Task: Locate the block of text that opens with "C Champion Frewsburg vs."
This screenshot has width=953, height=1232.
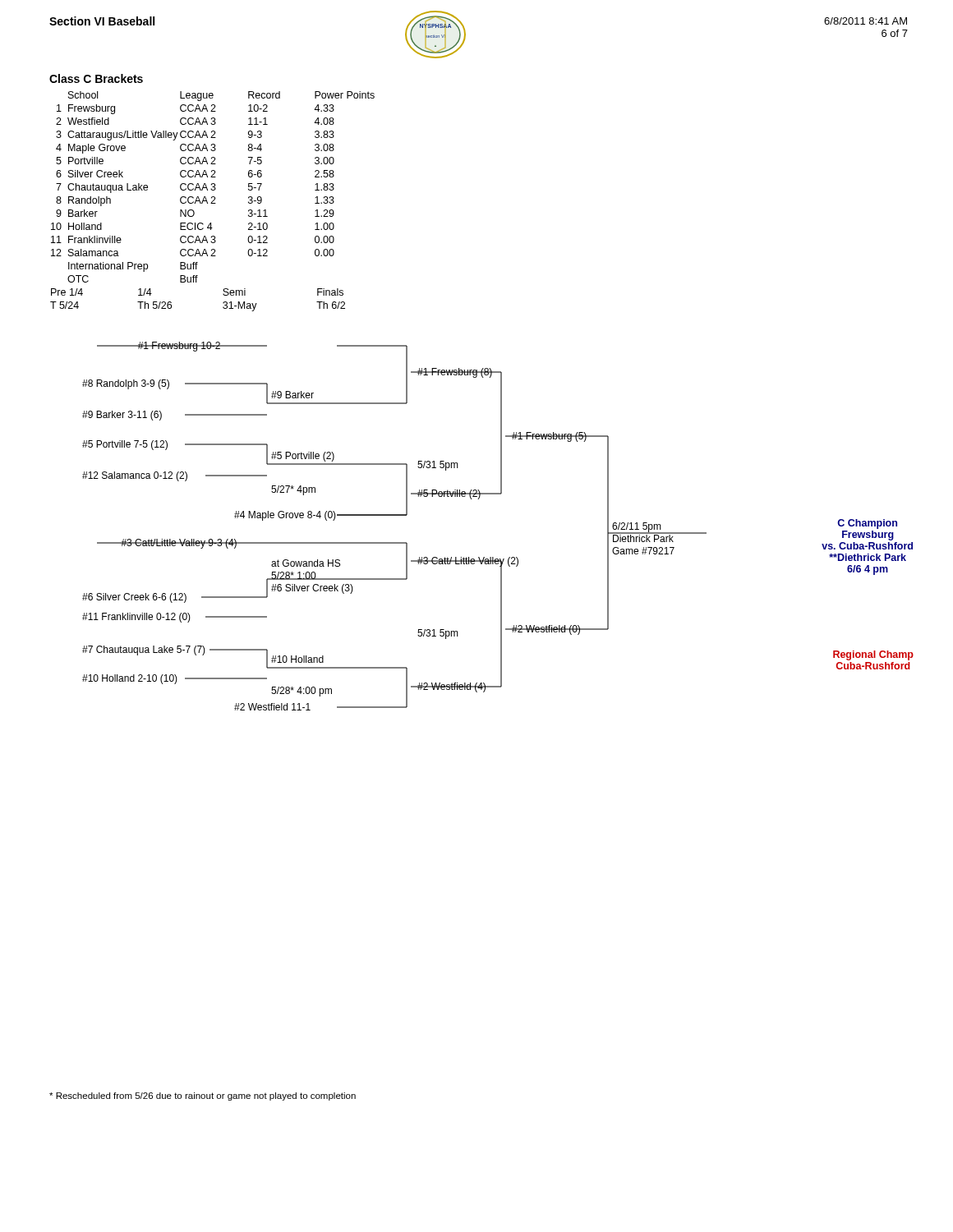Action: pos(868,546)
